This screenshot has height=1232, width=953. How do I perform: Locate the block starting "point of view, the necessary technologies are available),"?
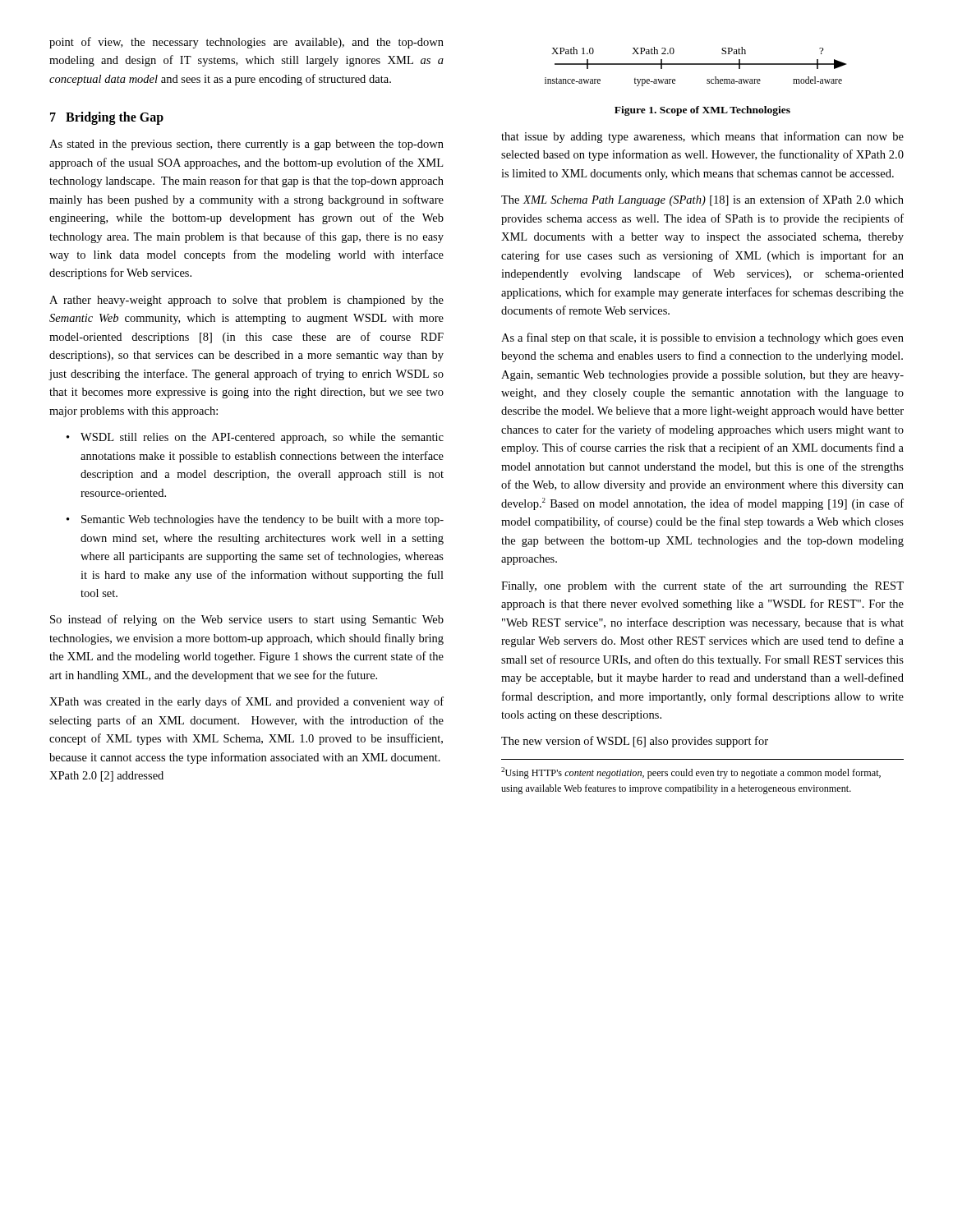(246, 61)
